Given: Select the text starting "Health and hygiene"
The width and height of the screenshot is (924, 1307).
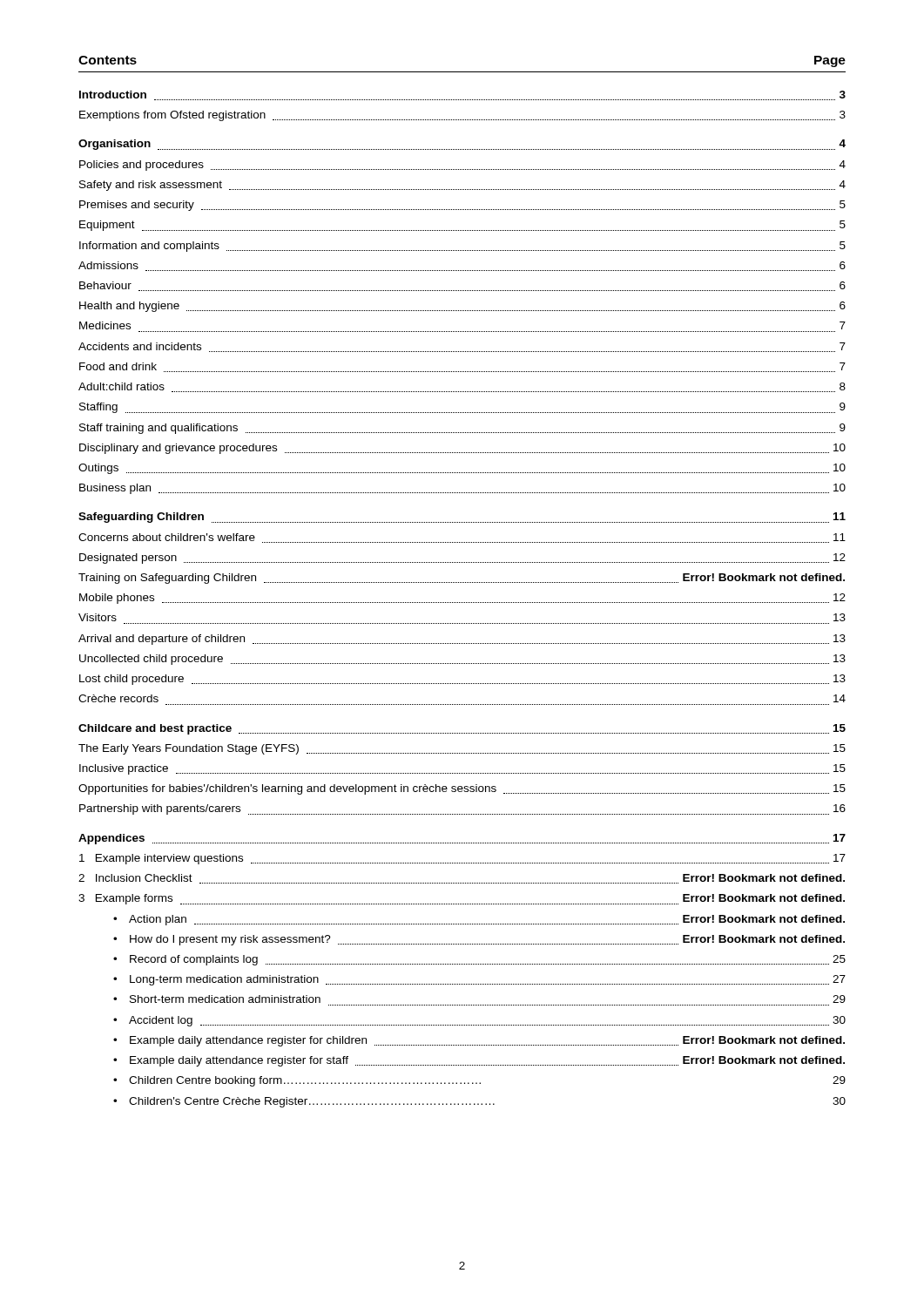Looking at the screenshot, I should [462, 306].
